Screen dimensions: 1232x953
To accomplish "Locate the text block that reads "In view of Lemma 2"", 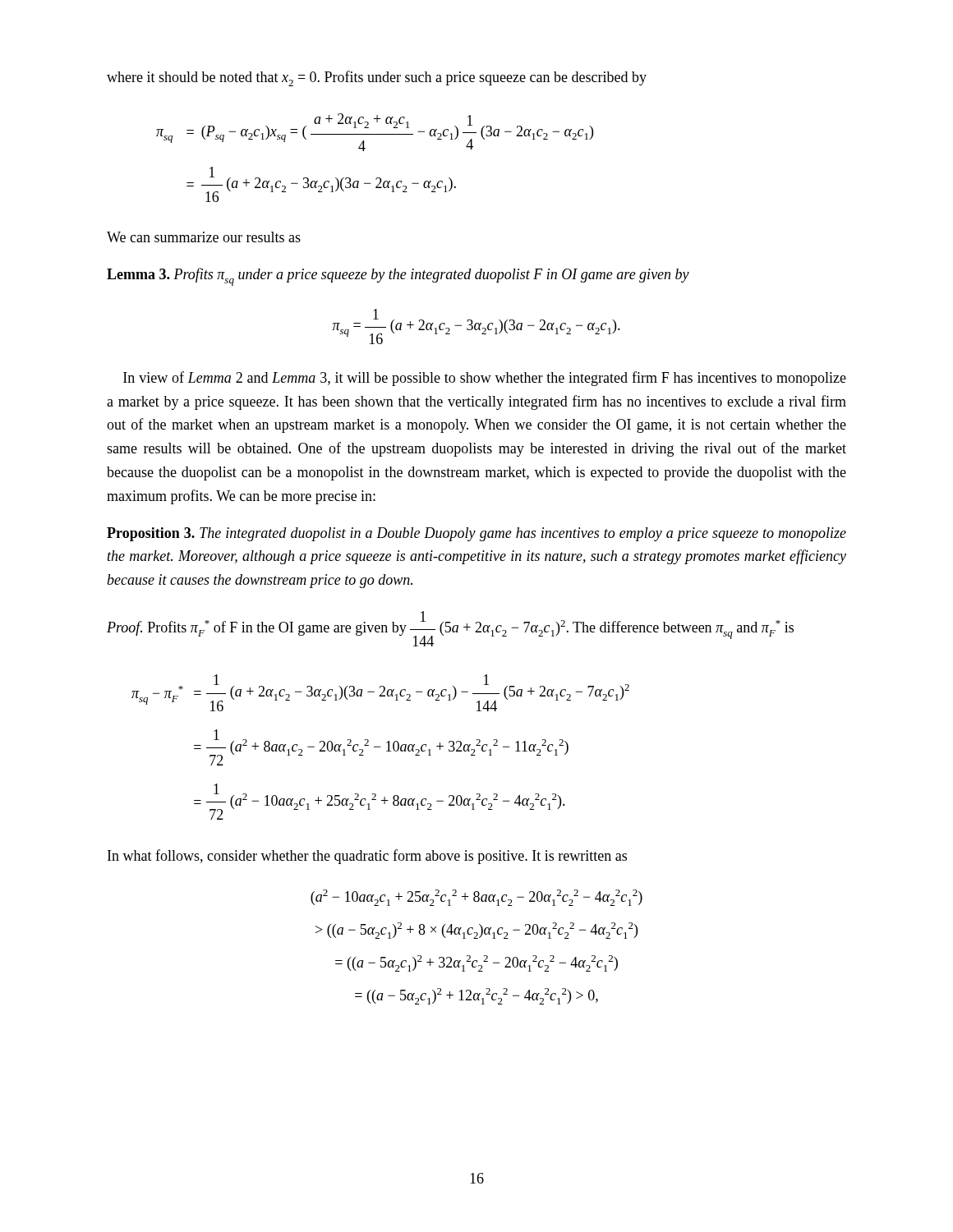I will pos(476,437).
